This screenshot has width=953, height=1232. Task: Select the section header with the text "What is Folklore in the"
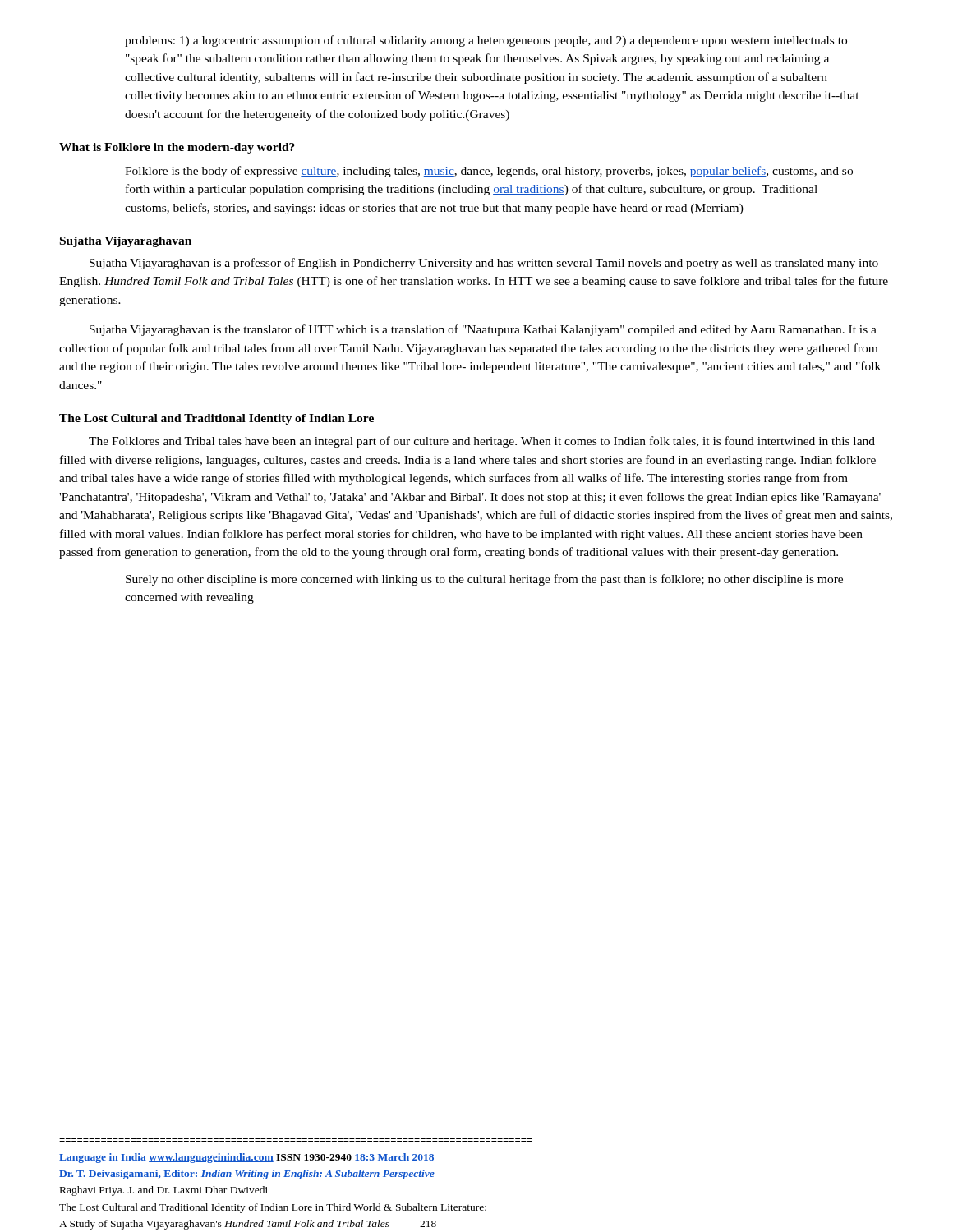(177, 147)
